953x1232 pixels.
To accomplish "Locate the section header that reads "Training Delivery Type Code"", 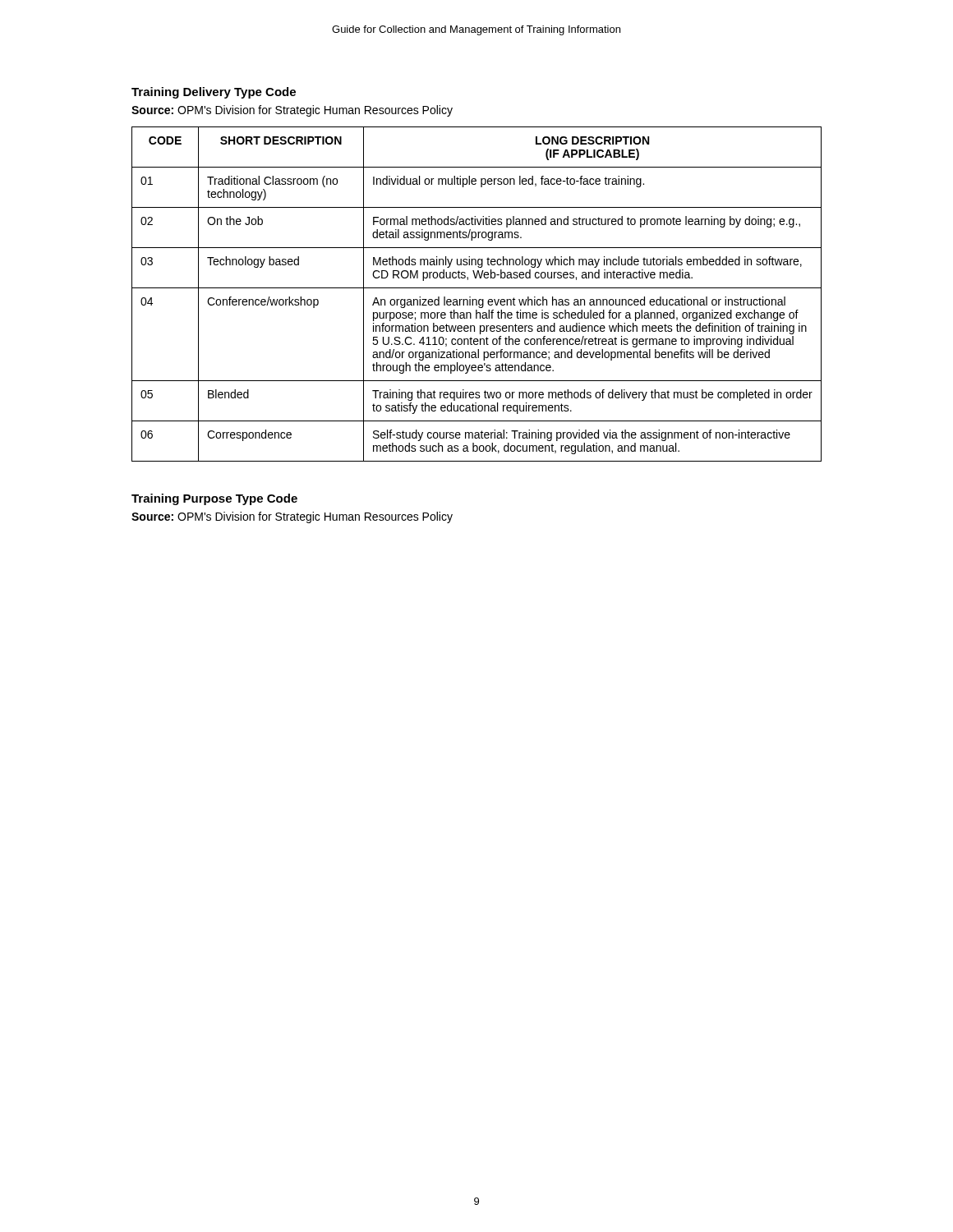I will (x=214, y=92).
